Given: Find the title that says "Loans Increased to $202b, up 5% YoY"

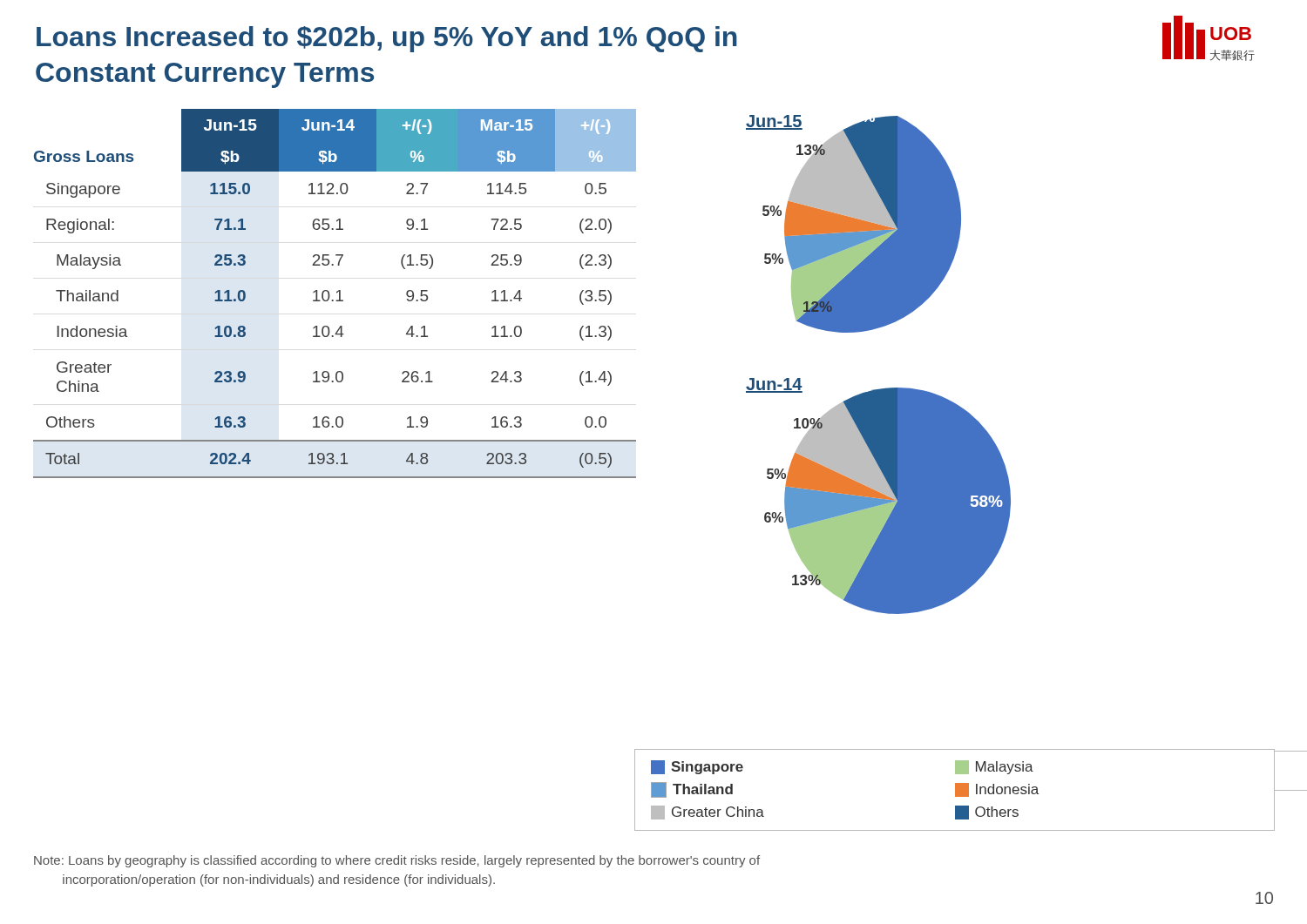Looking at the screenshot, I should 392,55.
